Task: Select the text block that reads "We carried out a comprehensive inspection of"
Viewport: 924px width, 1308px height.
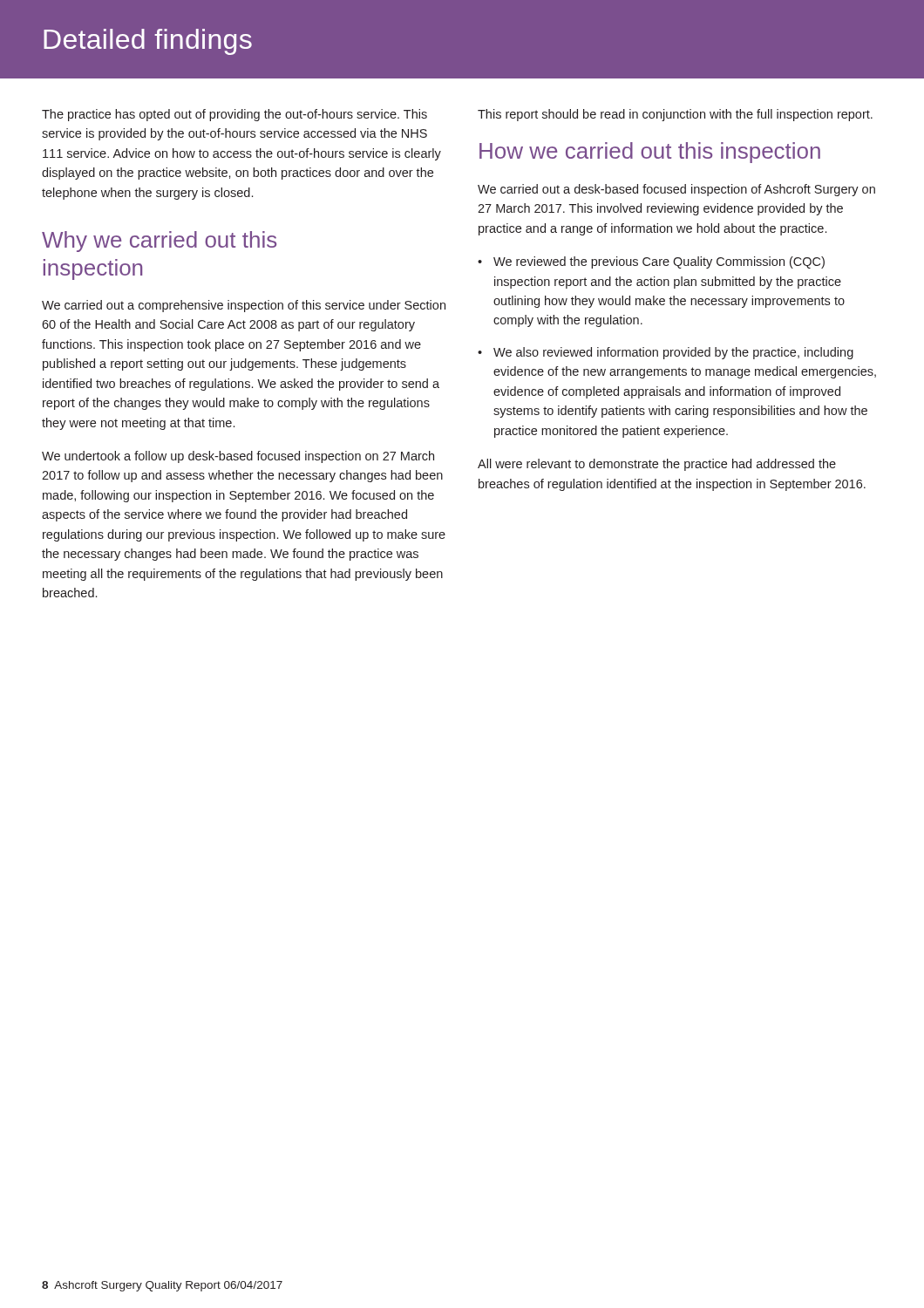Action: [x=244, y=364]
